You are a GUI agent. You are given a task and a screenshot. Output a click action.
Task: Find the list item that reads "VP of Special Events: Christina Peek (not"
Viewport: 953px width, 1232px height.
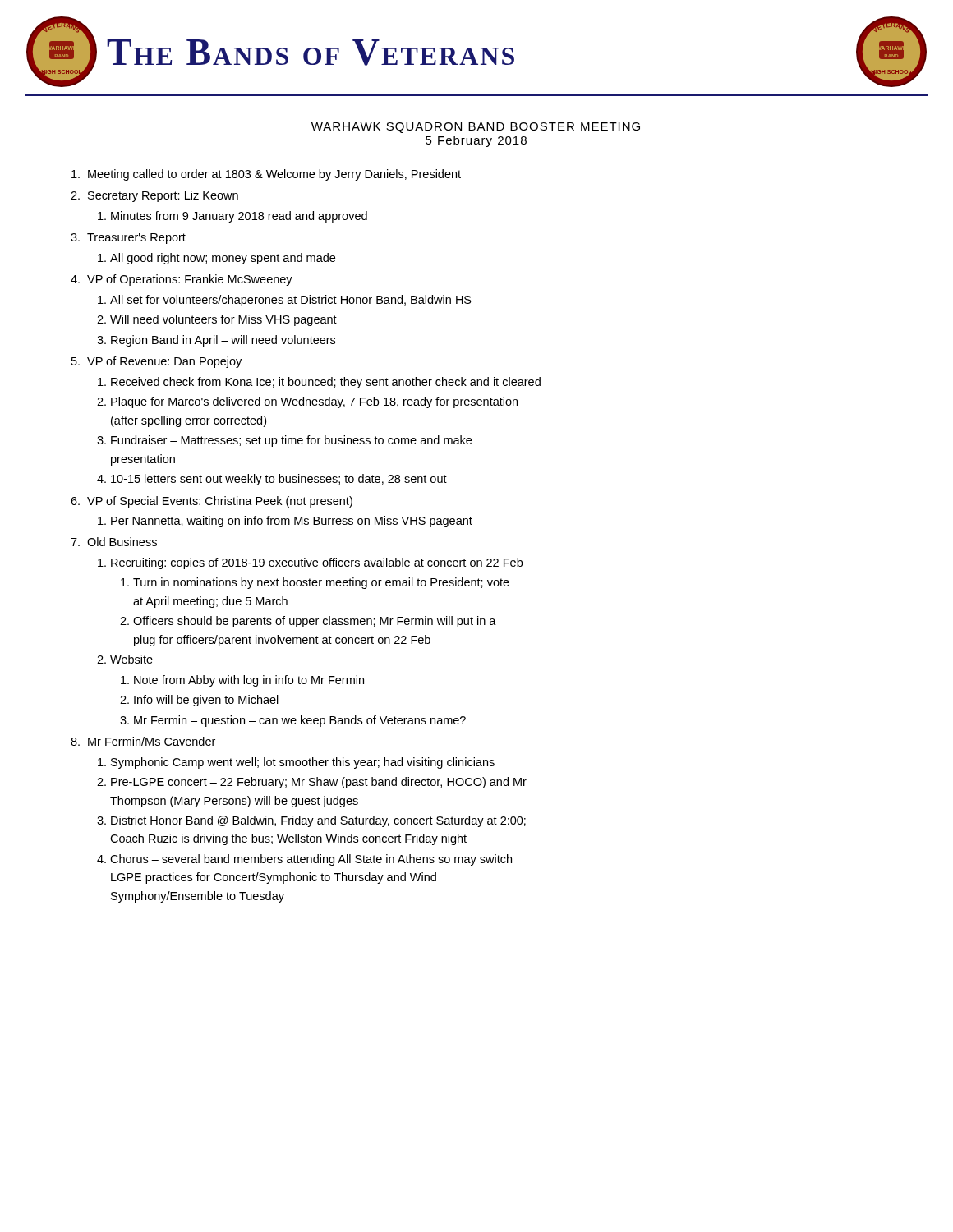pyautogui.click(x=220, y=502)
